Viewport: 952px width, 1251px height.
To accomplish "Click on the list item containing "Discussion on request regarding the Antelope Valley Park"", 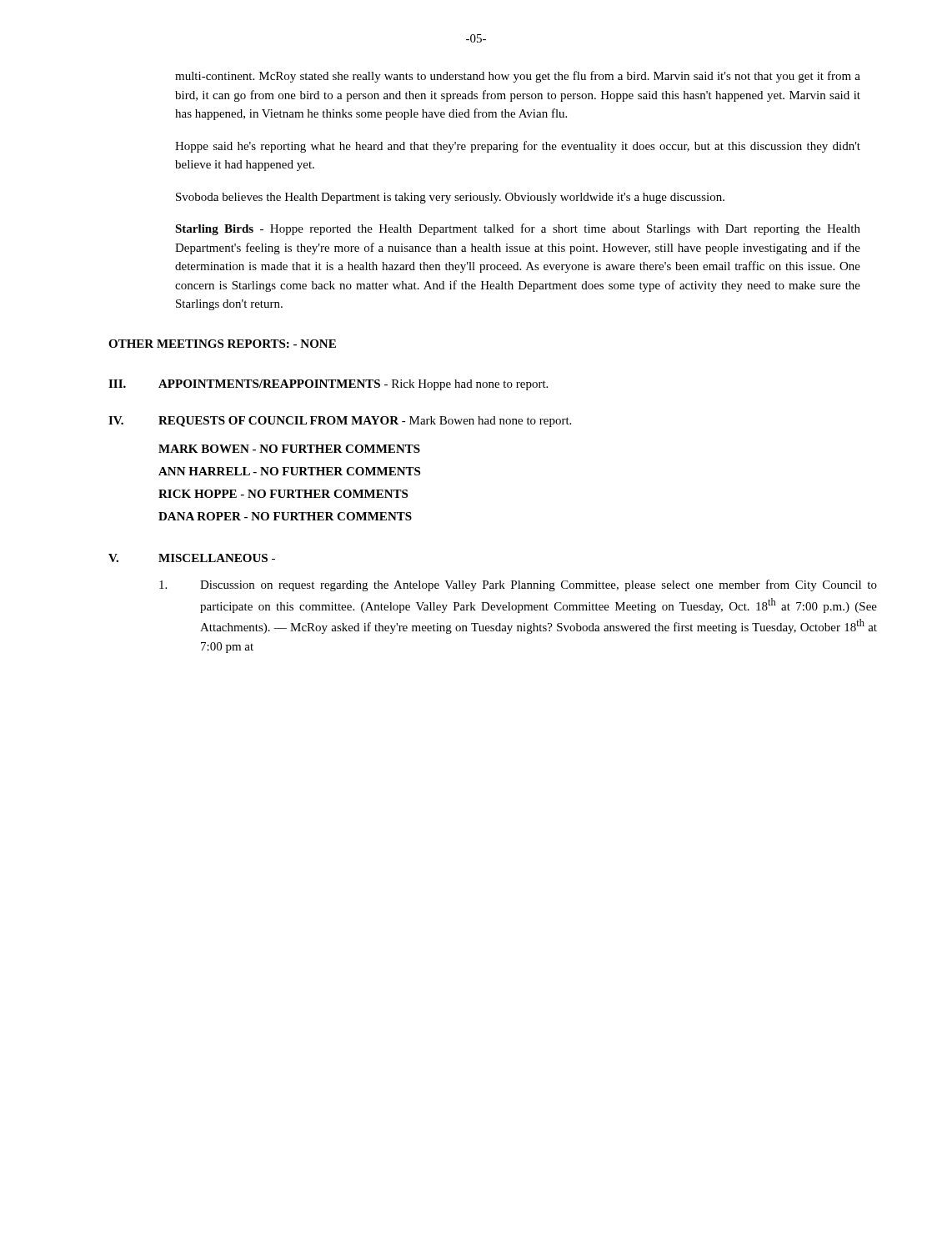I will coord(518,615).
